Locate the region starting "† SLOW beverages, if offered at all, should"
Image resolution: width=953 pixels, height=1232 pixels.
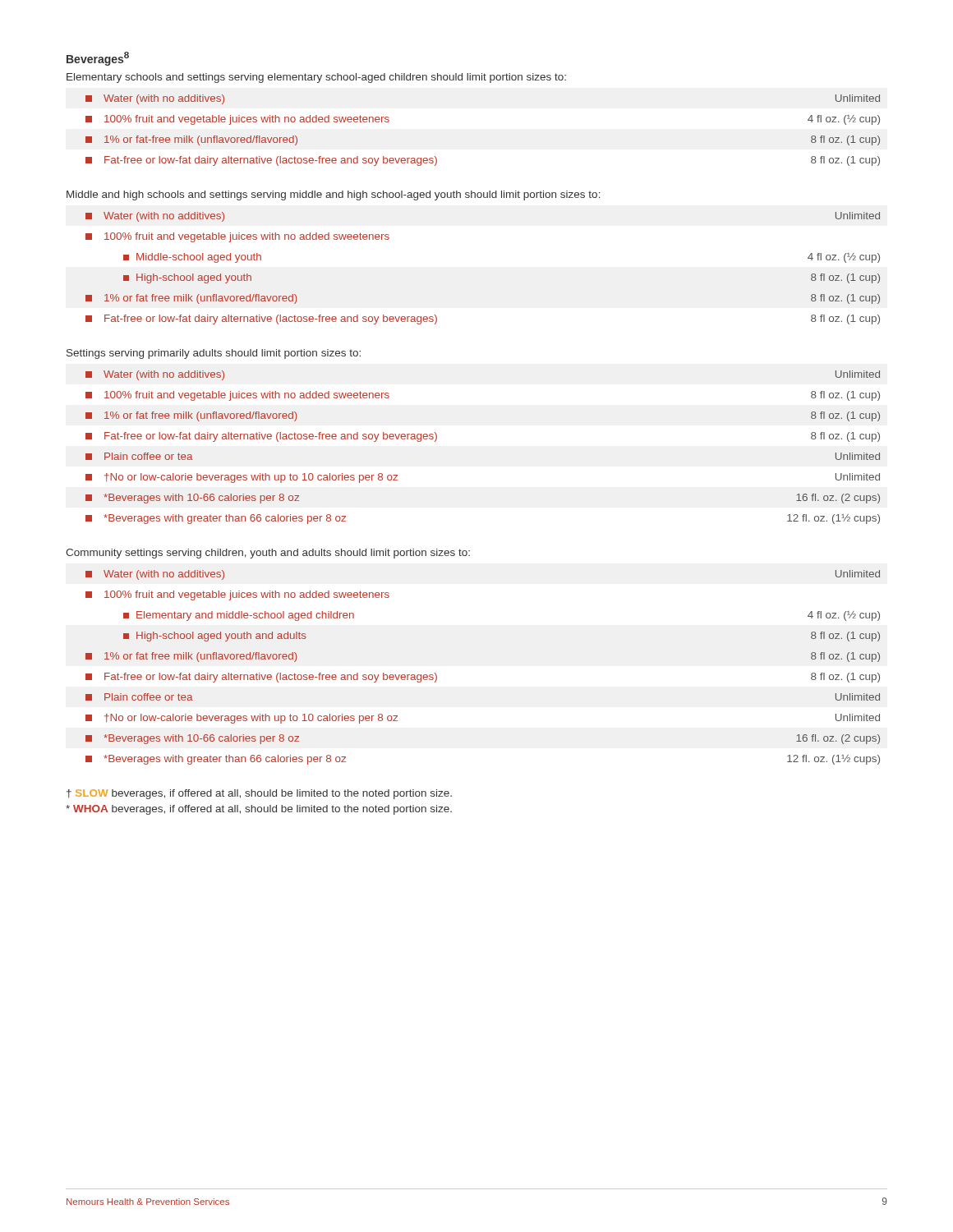259,793
